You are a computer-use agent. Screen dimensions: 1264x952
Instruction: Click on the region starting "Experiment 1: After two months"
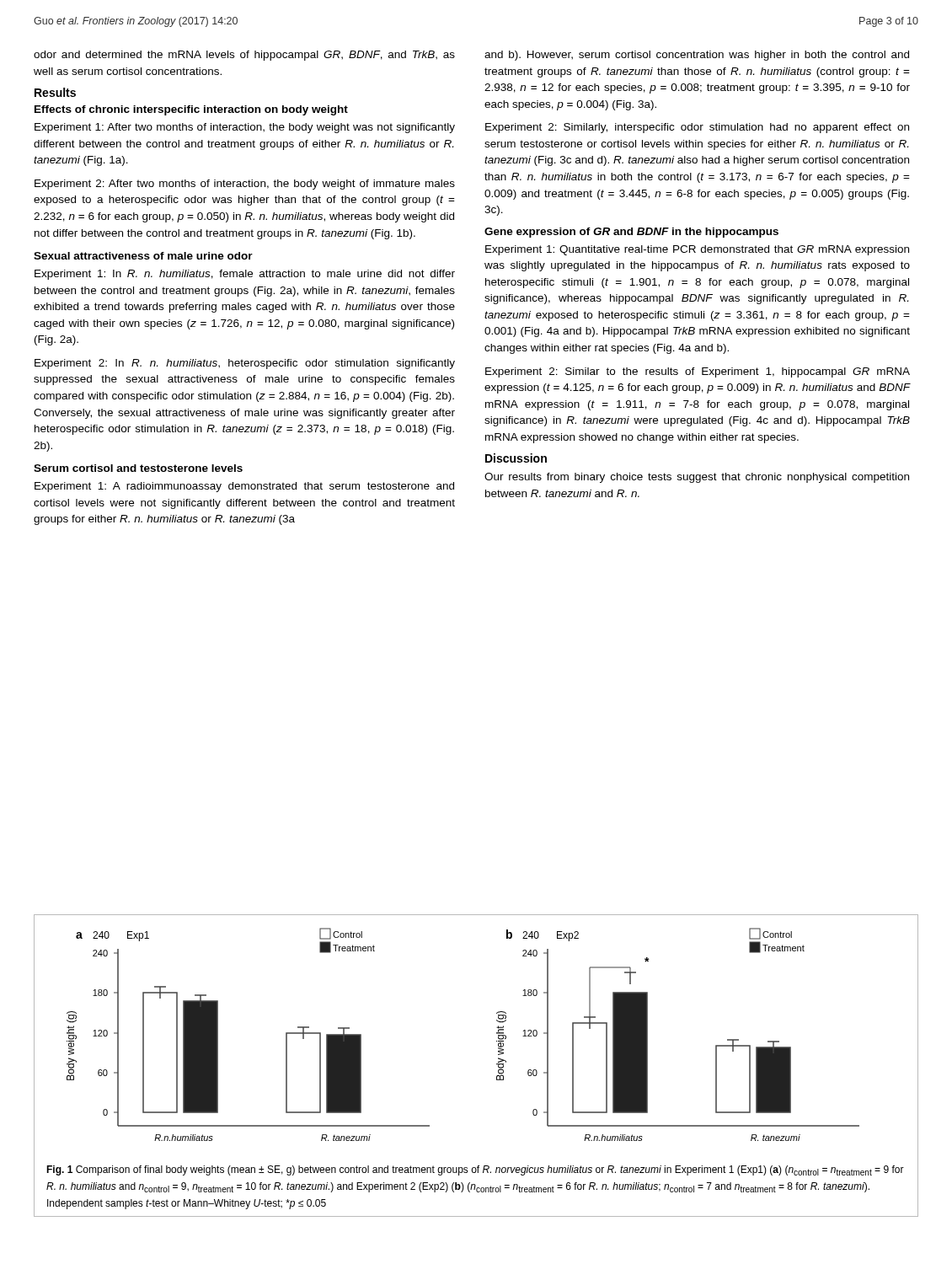(x=244, y=180)
